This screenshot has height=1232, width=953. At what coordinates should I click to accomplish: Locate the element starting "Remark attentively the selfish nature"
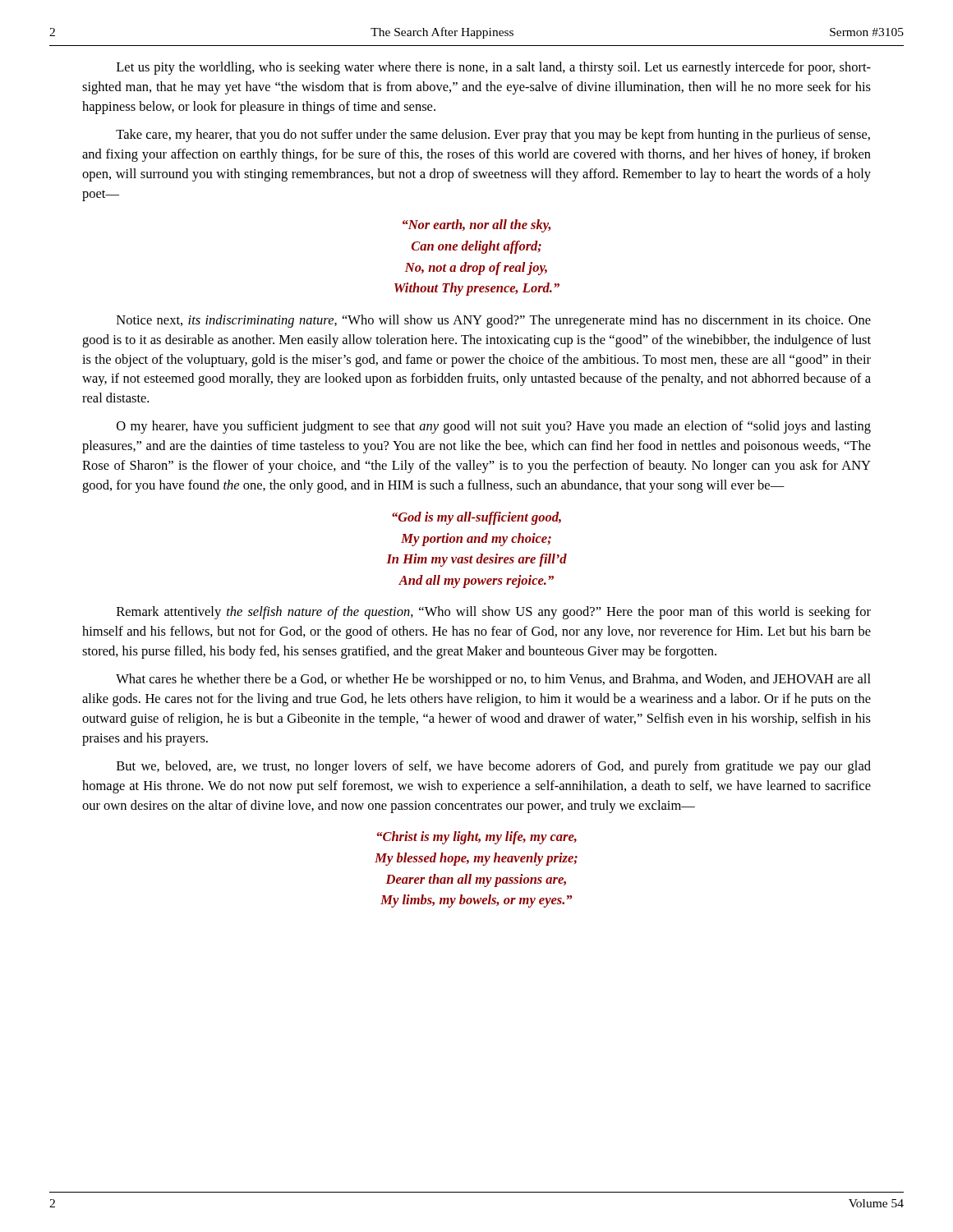[476, 632]
